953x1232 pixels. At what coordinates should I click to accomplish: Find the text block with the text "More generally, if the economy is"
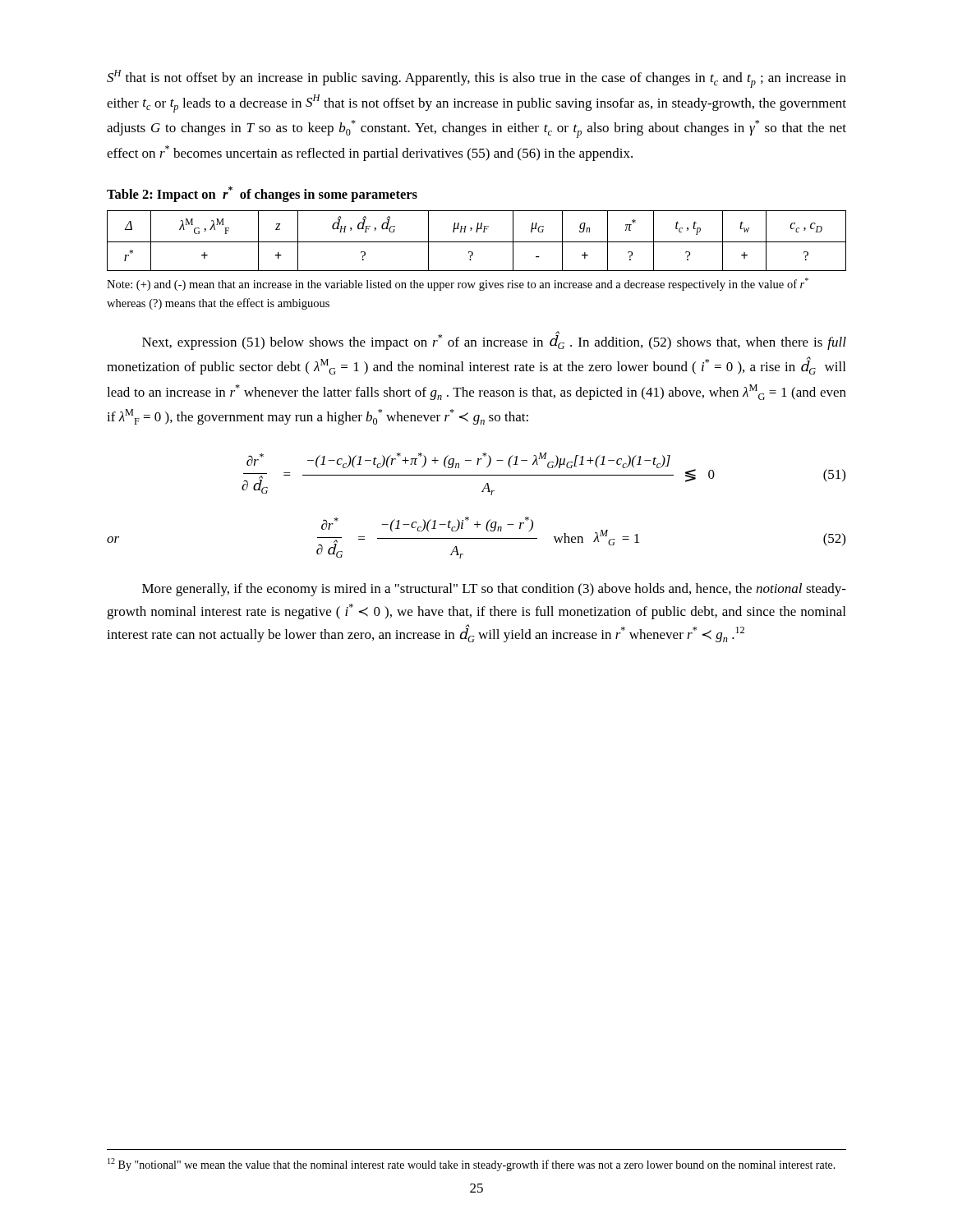[x=476, y=613]
